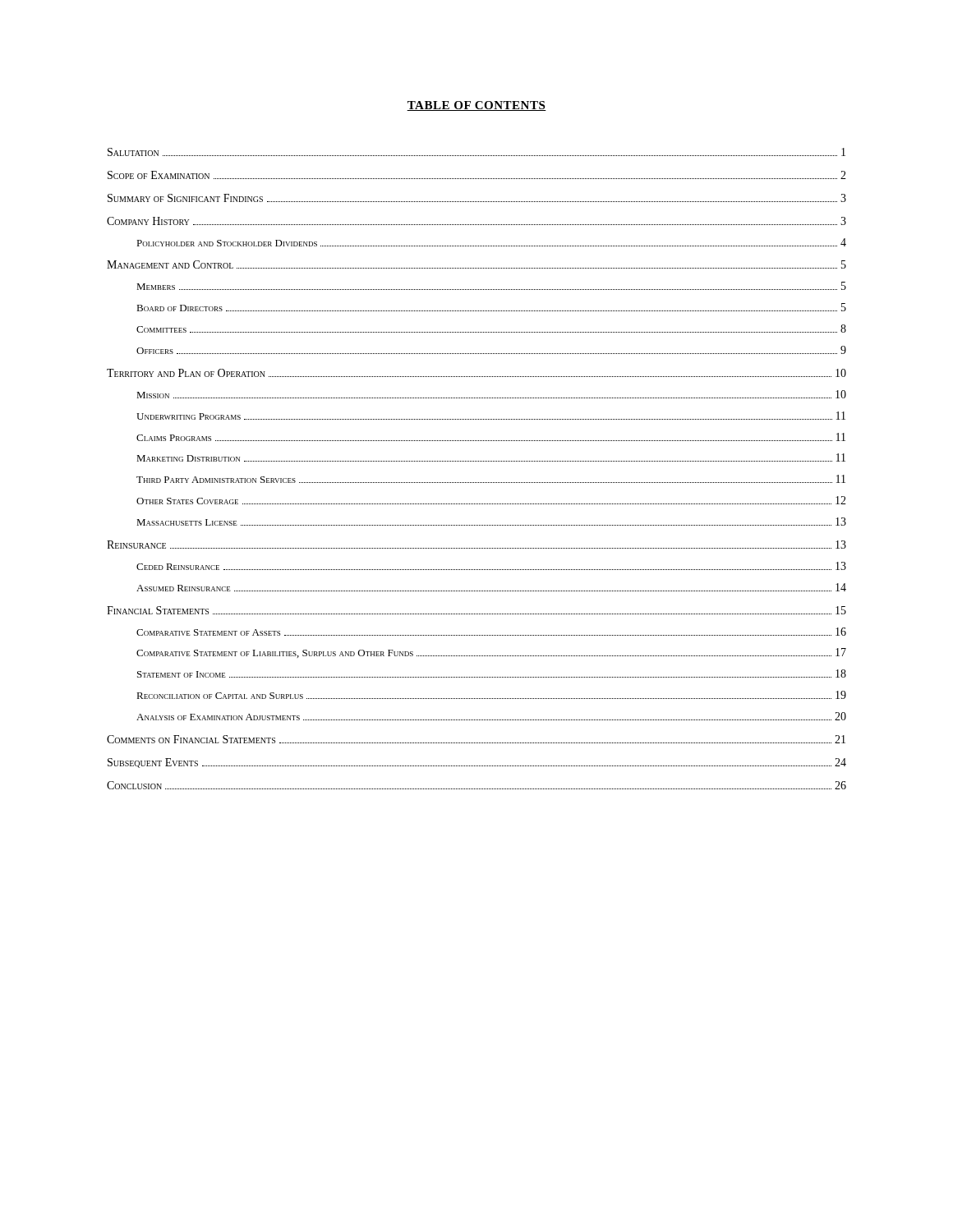This screenshot has width=953, height=1232.
Task: Click on the text starting "Other States Coverage"
Action: pyautogui.click(x=491, y=501)
